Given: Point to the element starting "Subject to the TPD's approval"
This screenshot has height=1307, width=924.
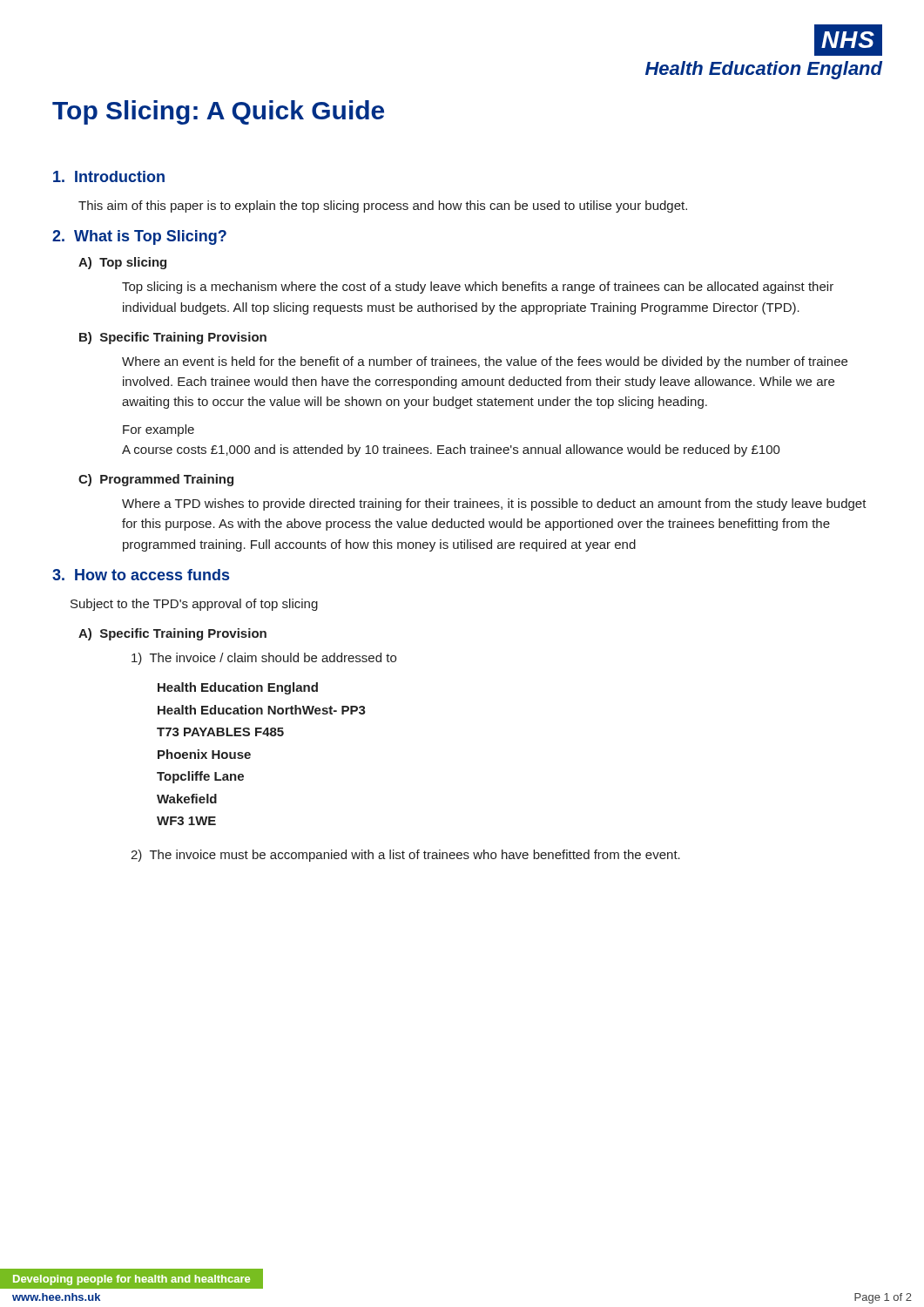Looking at the screenshot, I should pos(194,603).
